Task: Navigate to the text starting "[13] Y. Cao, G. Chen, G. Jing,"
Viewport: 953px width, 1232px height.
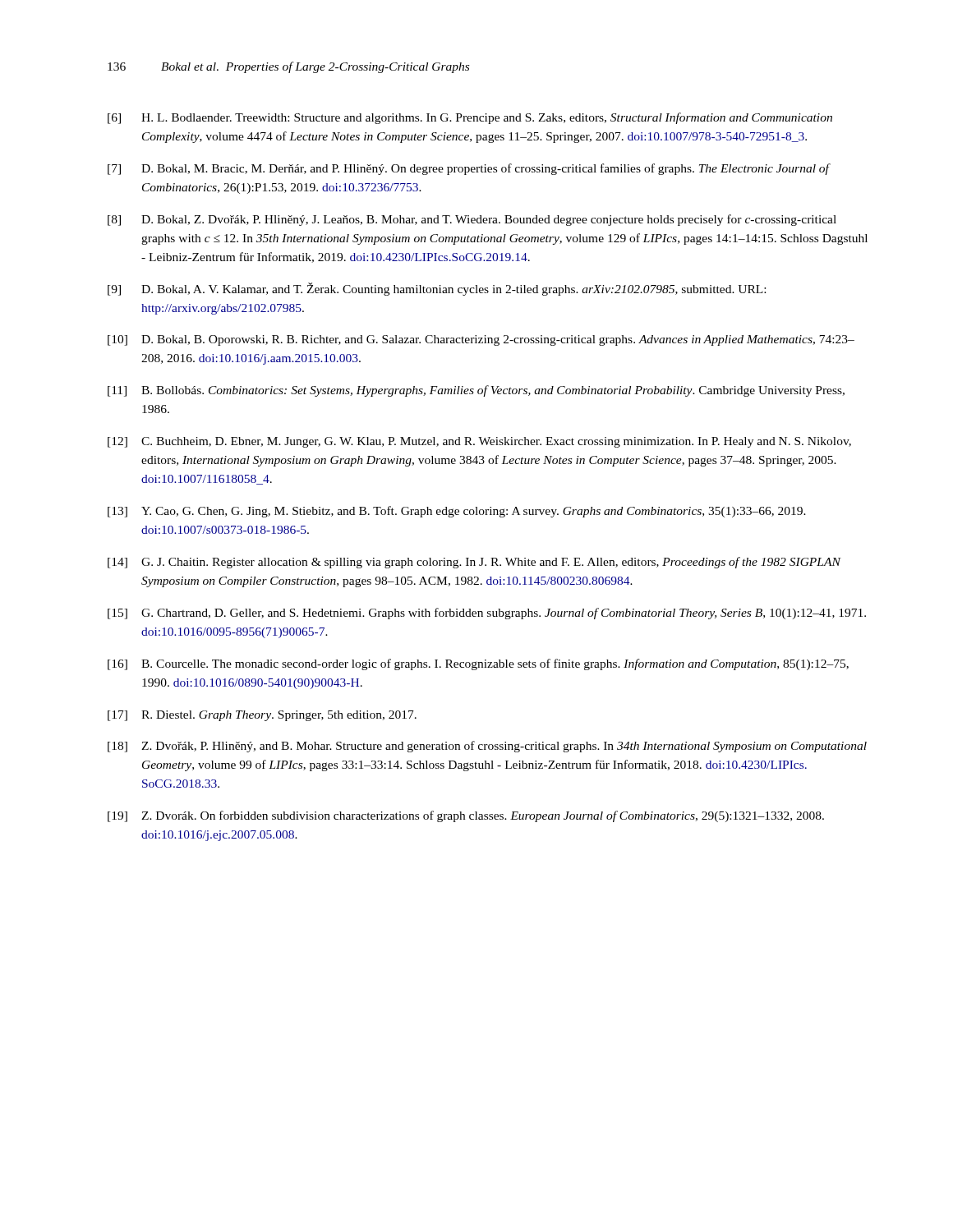Action: pyautogui.click(x=489, y=521)
